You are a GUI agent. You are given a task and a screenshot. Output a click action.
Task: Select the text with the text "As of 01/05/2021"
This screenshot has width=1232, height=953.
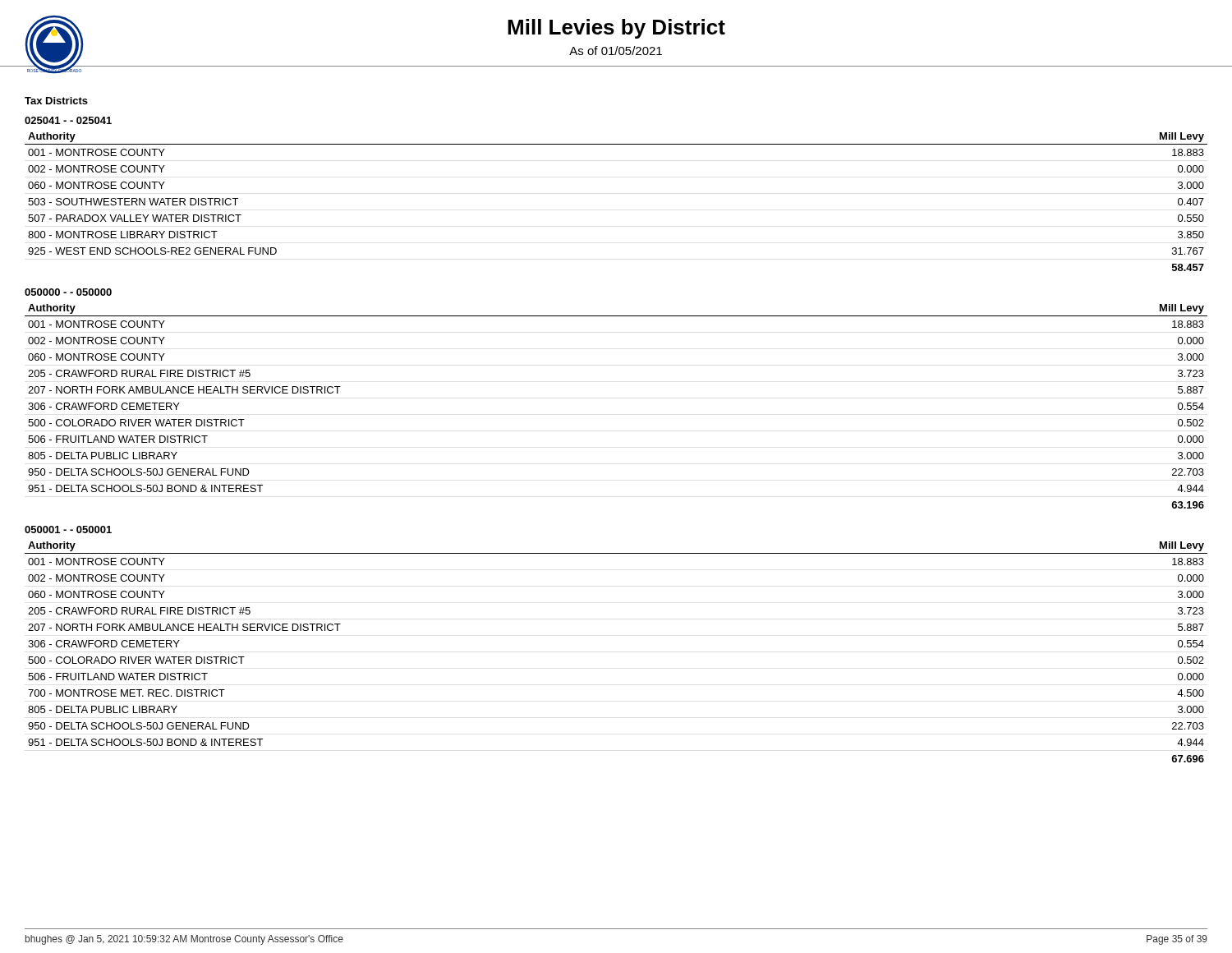616,51
